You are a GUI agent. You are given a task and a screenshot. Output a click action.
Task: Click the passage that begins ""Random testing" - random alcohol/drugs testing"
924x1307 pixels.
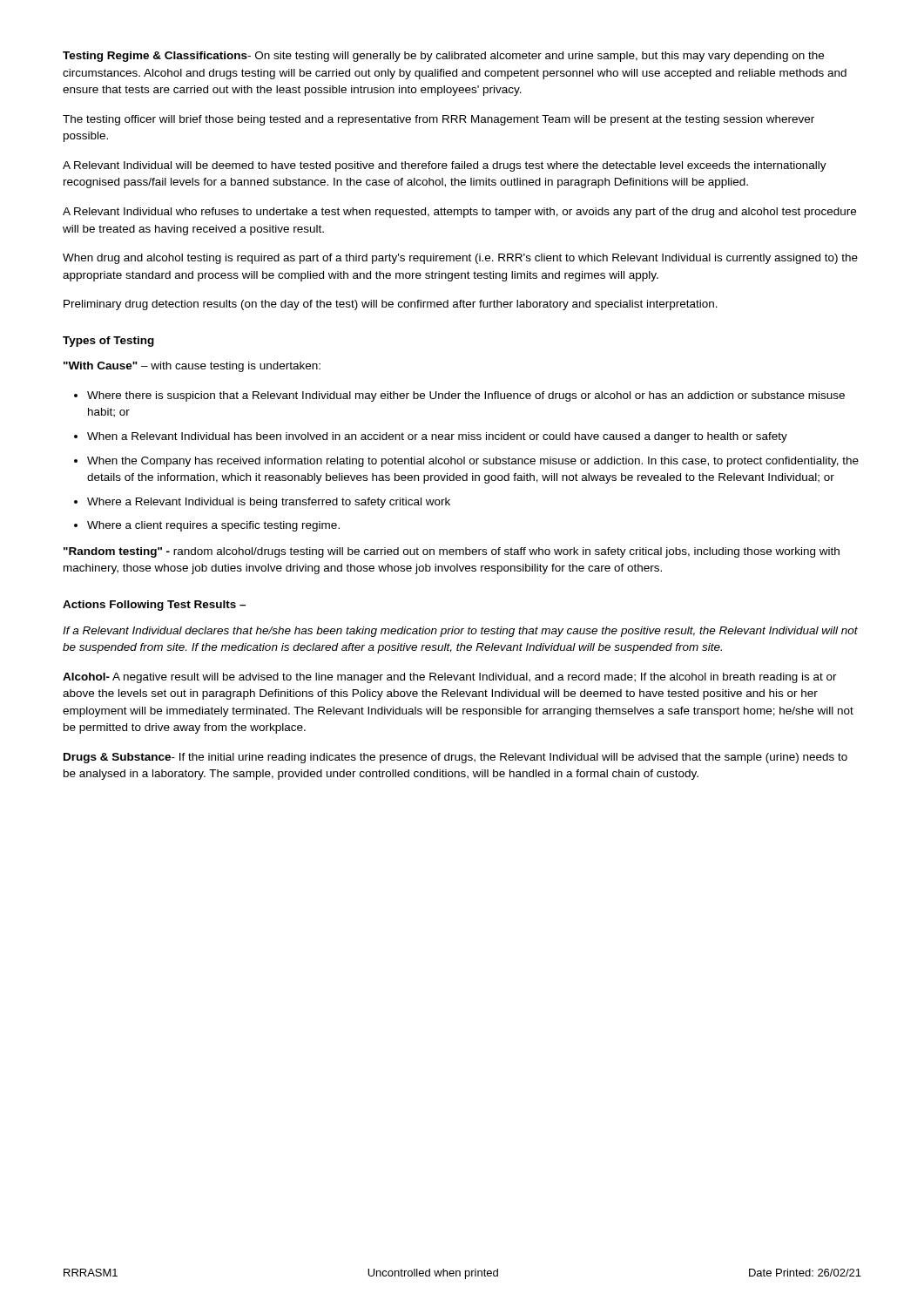[451, 559]
